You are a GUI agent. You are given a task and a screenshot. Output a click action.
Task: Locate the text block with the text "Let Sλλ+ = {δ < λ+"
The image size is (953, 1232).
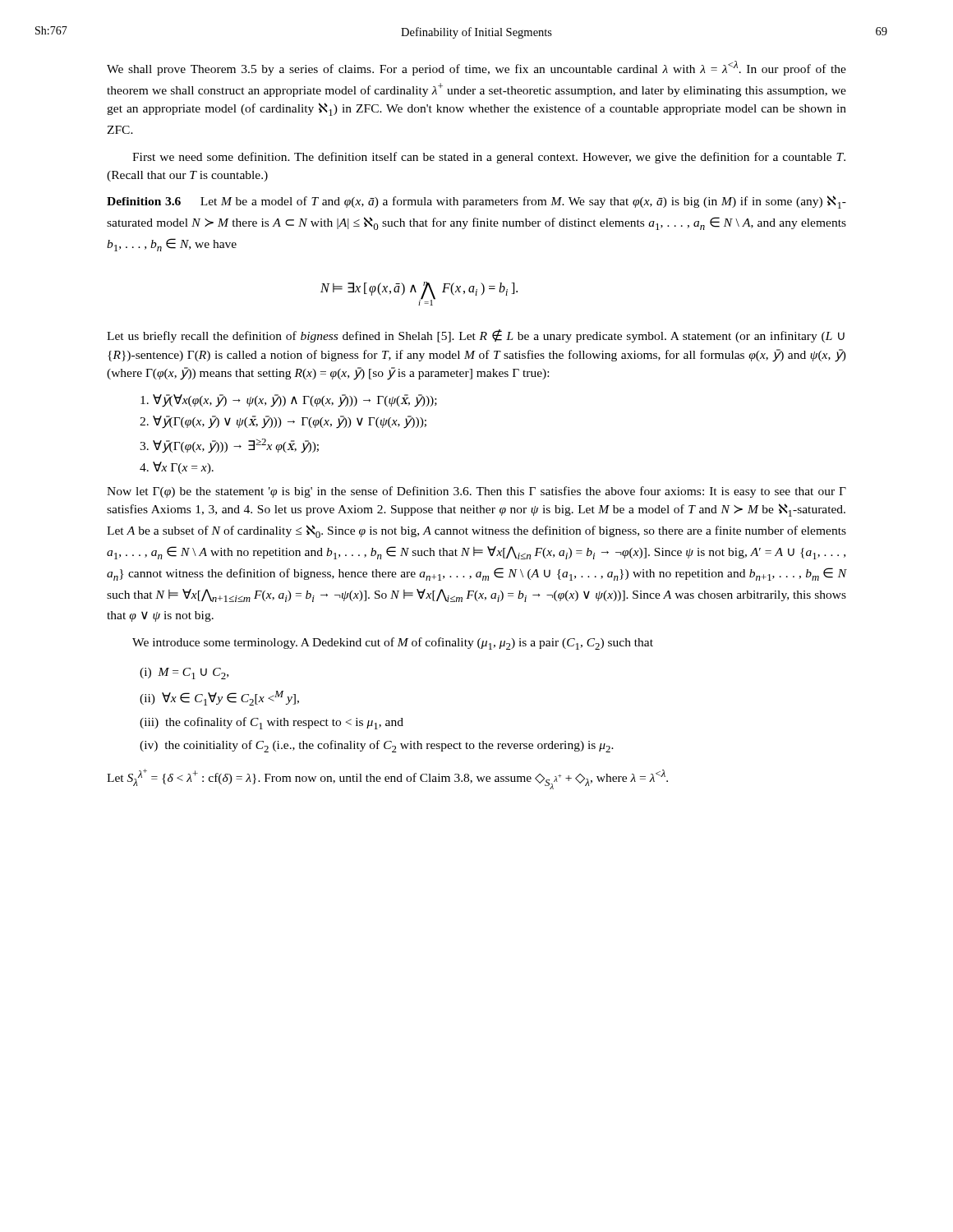388,778
